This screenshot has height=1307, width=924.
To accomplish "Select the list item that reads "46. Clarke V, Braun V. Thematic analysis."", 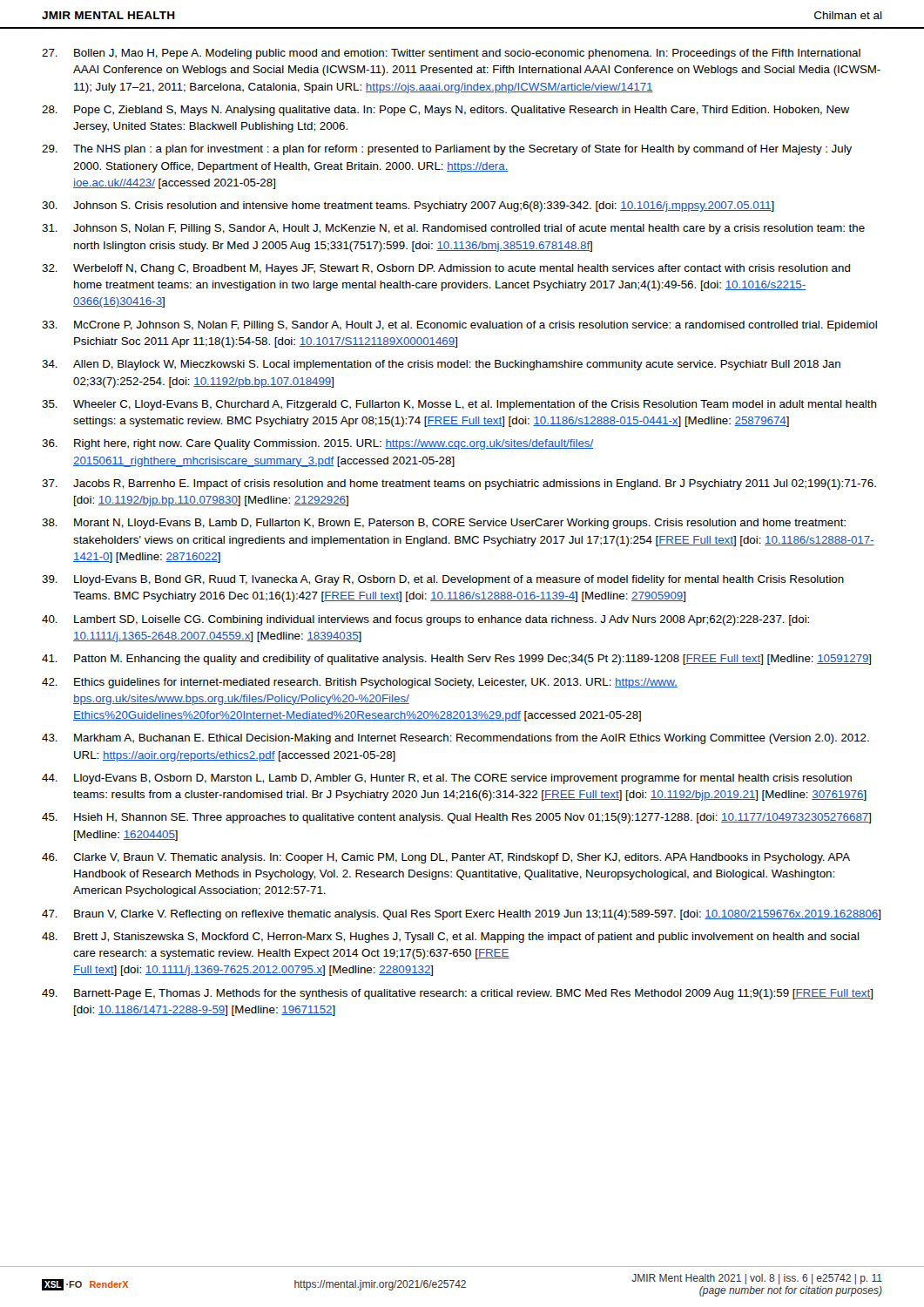I will (x=462, y=874).
